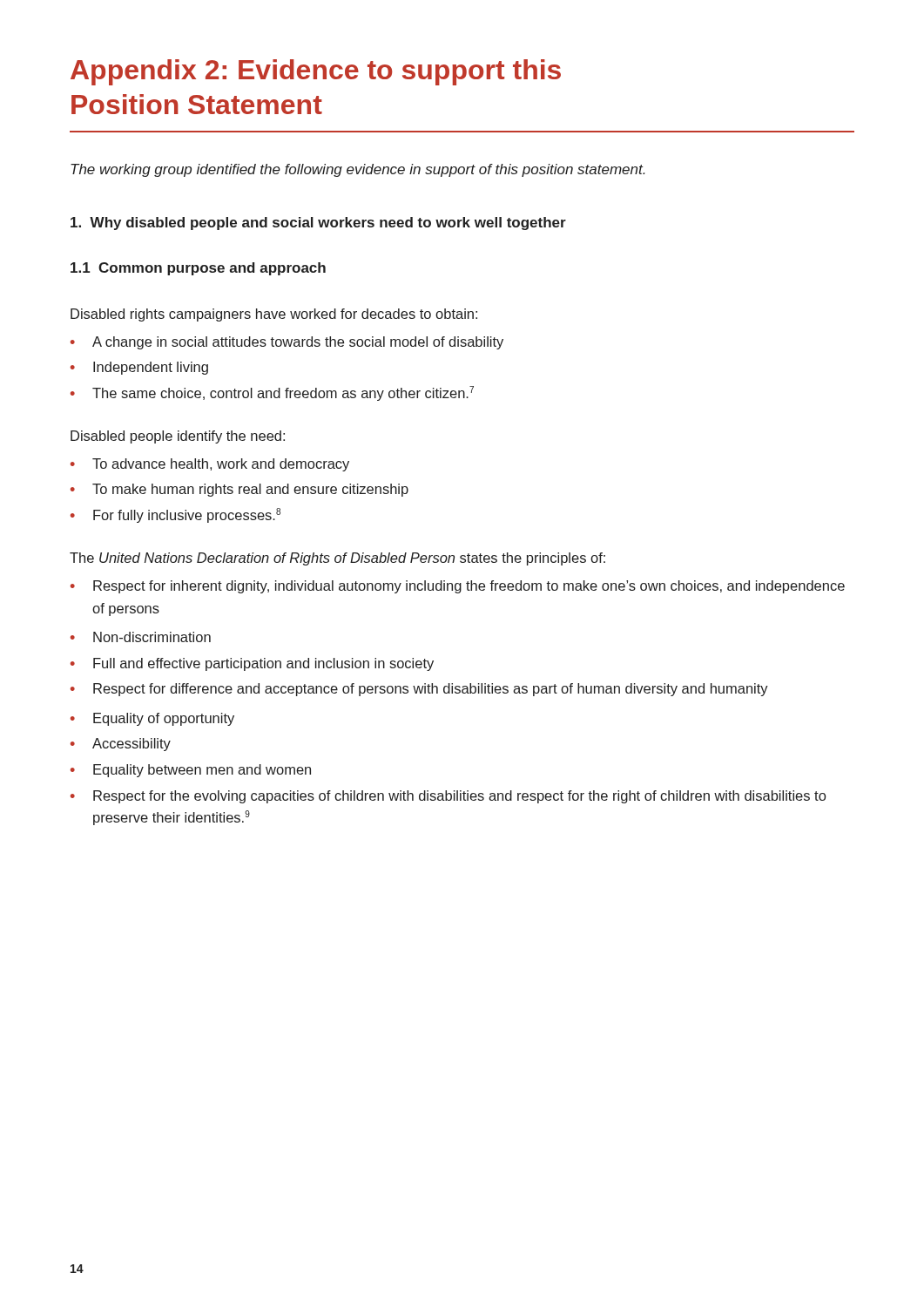
Task: Click the passage that begins "To make human rights real"
Action: 250,489
